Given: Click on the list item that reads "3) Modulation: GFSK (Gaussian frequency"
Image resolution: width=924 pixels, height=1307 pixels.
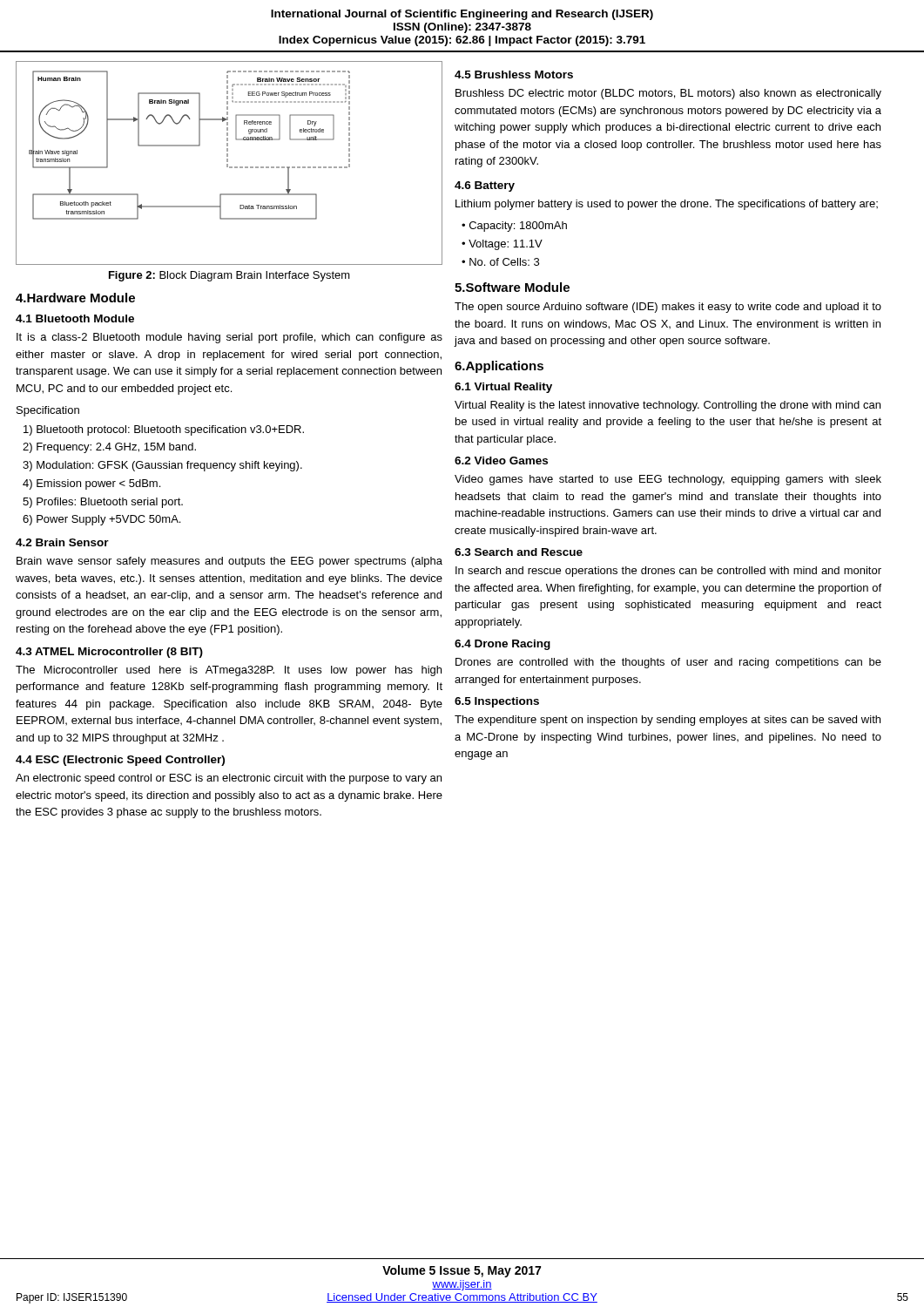Looking at the screenshot, I should pyautogui.click(x=163, y=465).
